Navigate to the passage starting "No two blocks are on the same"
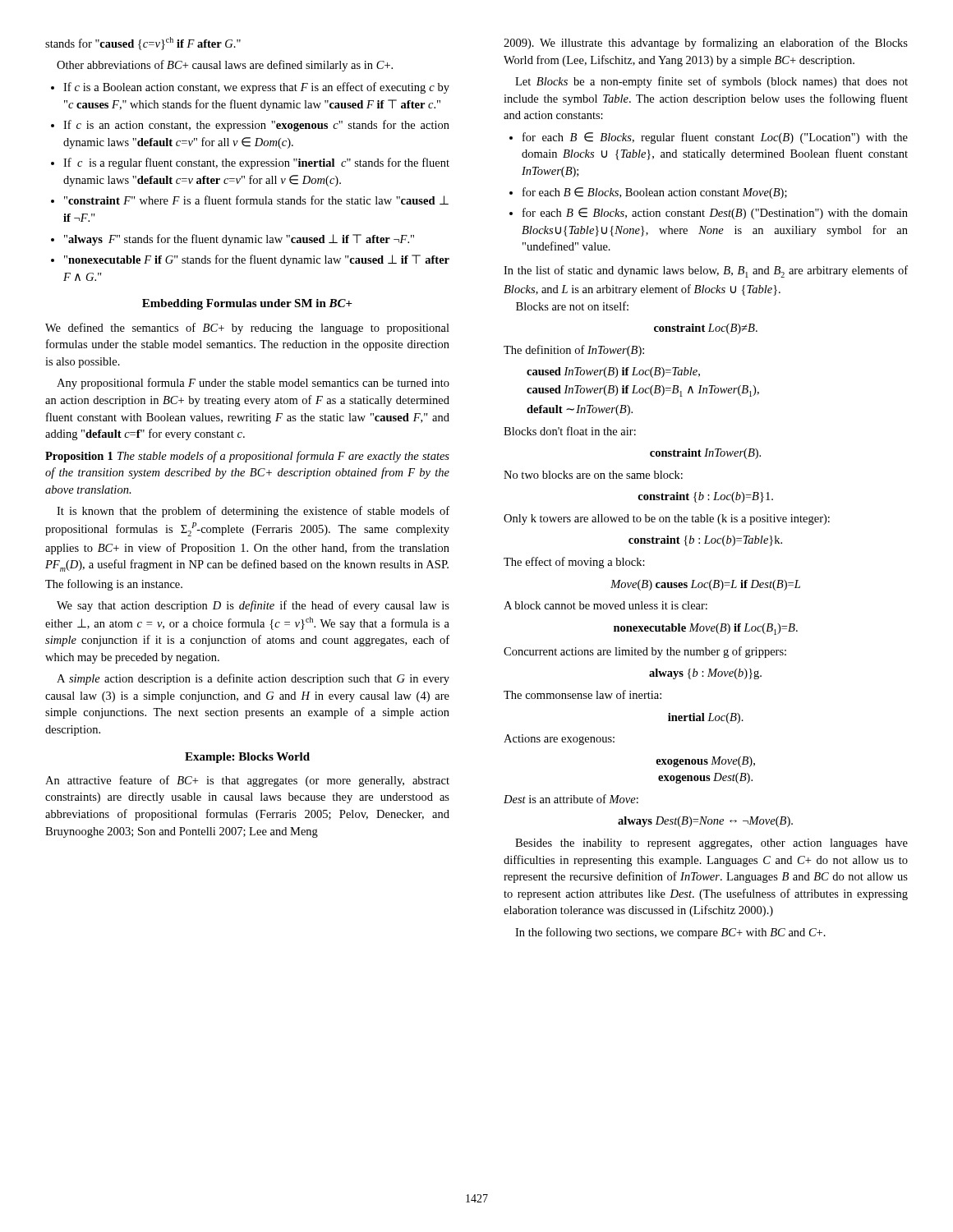Viewport: 953px width, 1232px height. (x=593, y=475)
